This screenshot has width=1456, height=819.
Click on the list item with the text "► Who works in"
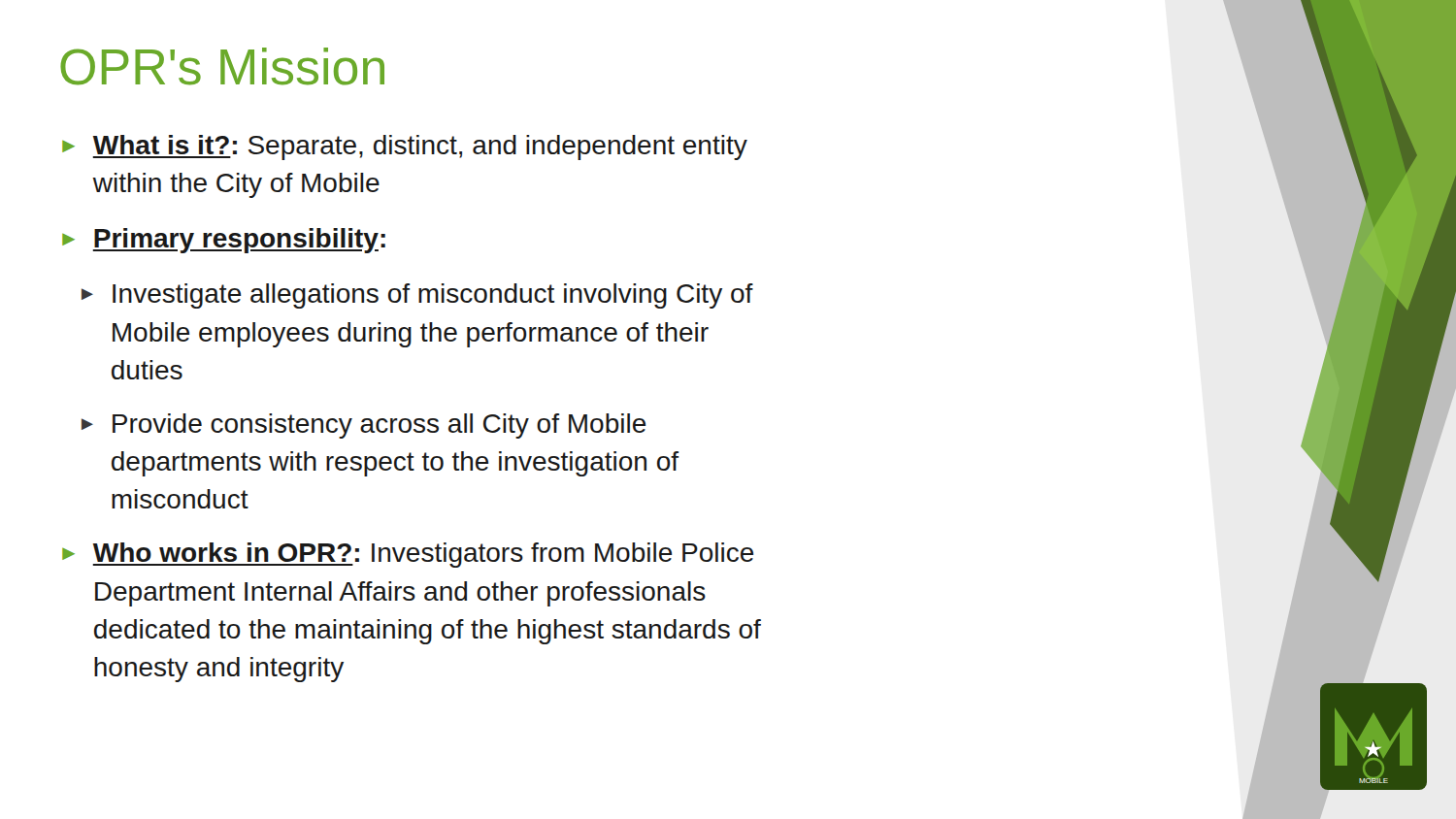[x=410, y=610]
